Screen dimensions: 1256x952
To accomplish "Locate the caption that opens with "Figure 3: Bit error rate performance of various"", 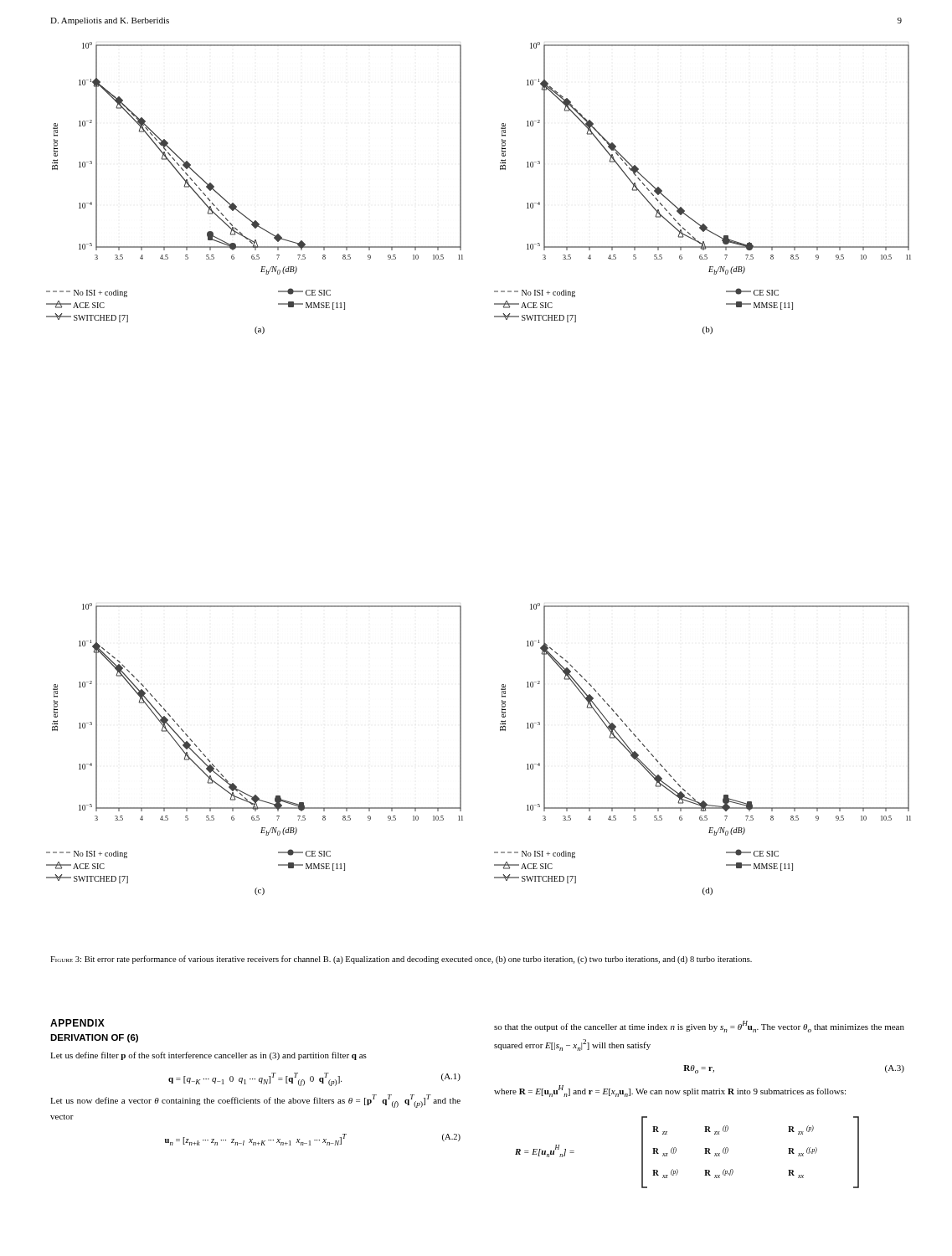I will [401, 959].
